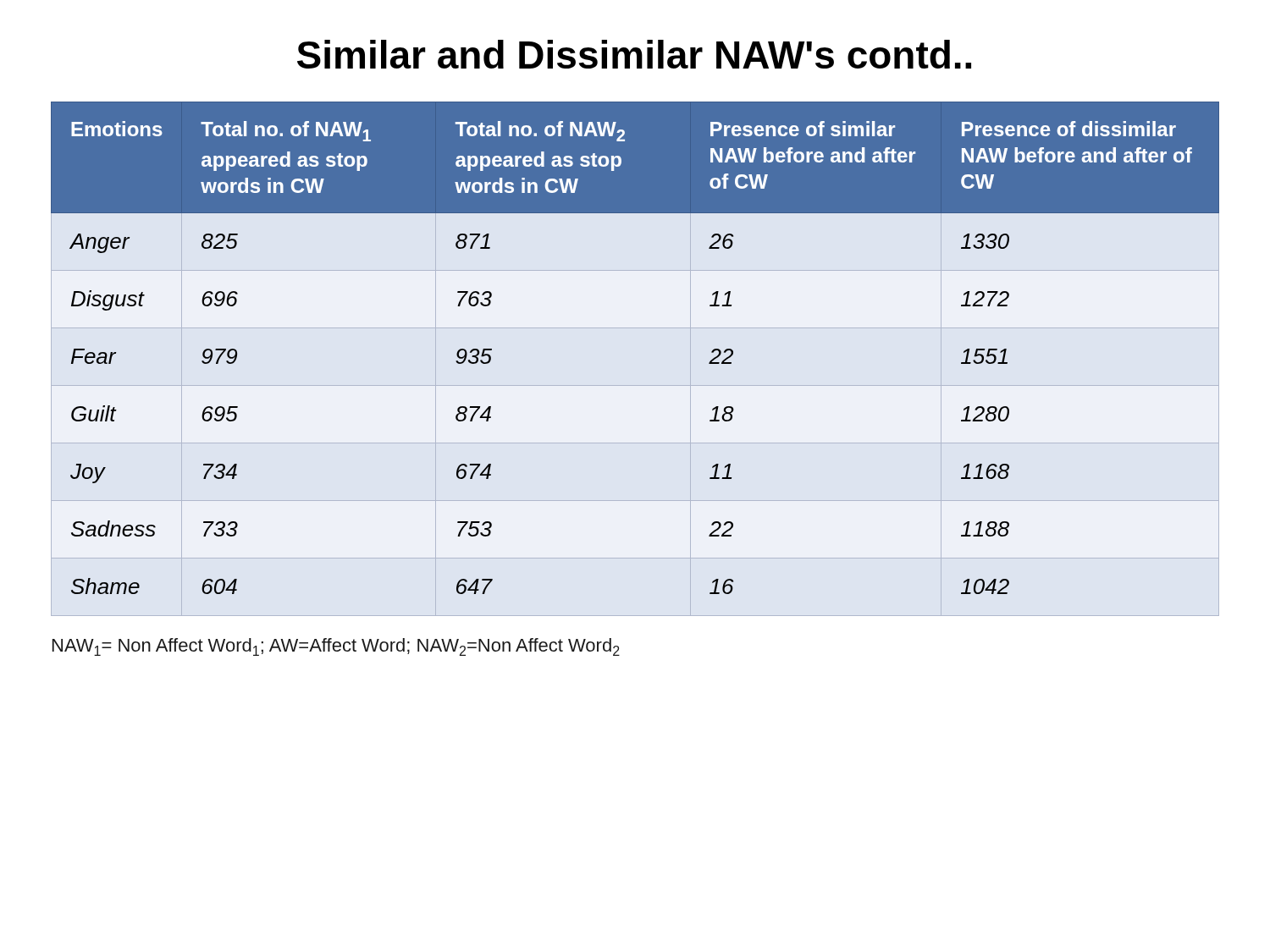
Task: Click the passage that begins "NAW1= Non Affect Word1; AW=Affect Word; NAW2=Non Affect"
Action: pos(335,647)
